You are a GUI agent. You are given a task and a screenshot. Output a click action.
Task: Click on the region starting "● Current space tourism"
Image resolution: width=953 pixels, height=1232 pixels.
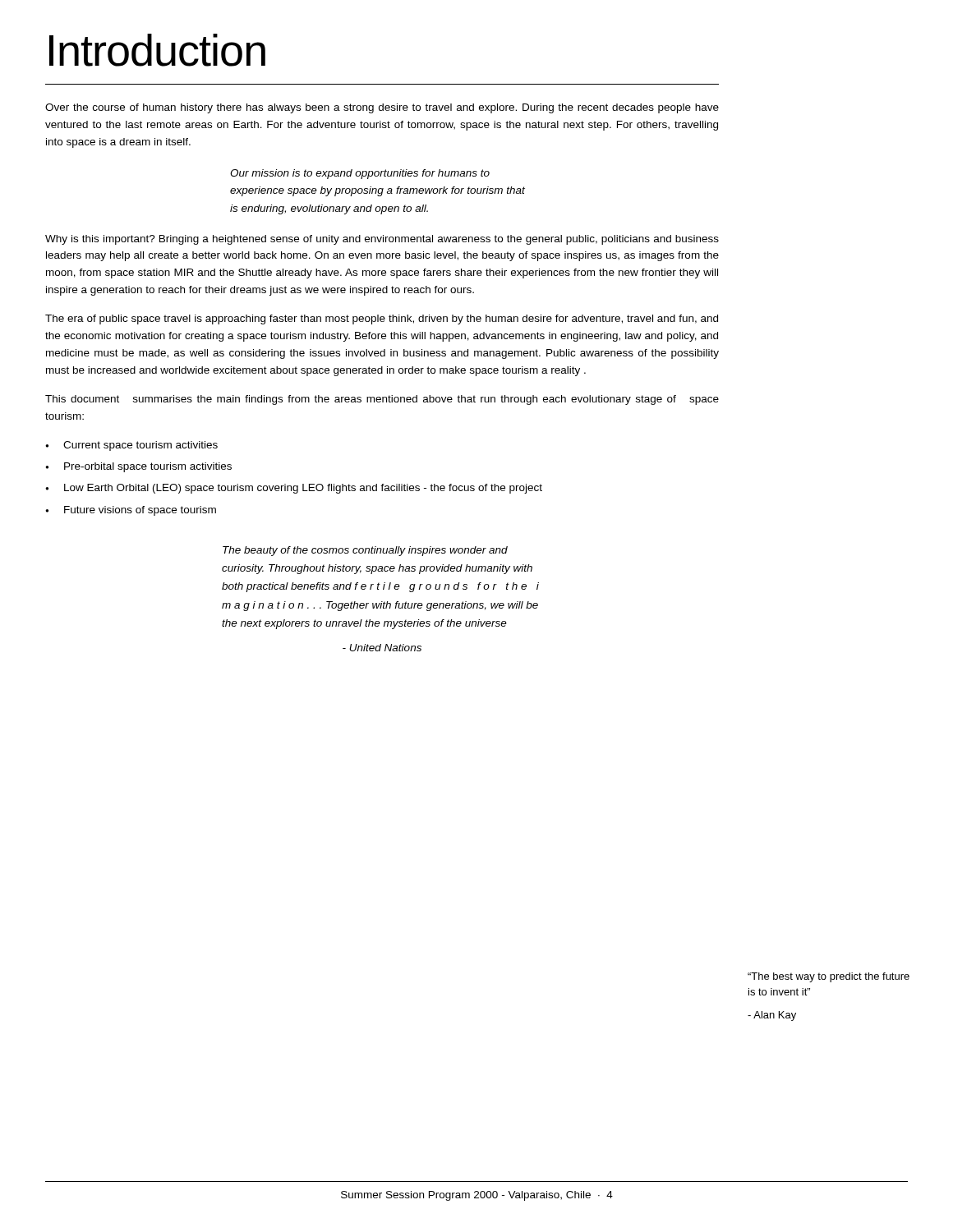(131, 446)
